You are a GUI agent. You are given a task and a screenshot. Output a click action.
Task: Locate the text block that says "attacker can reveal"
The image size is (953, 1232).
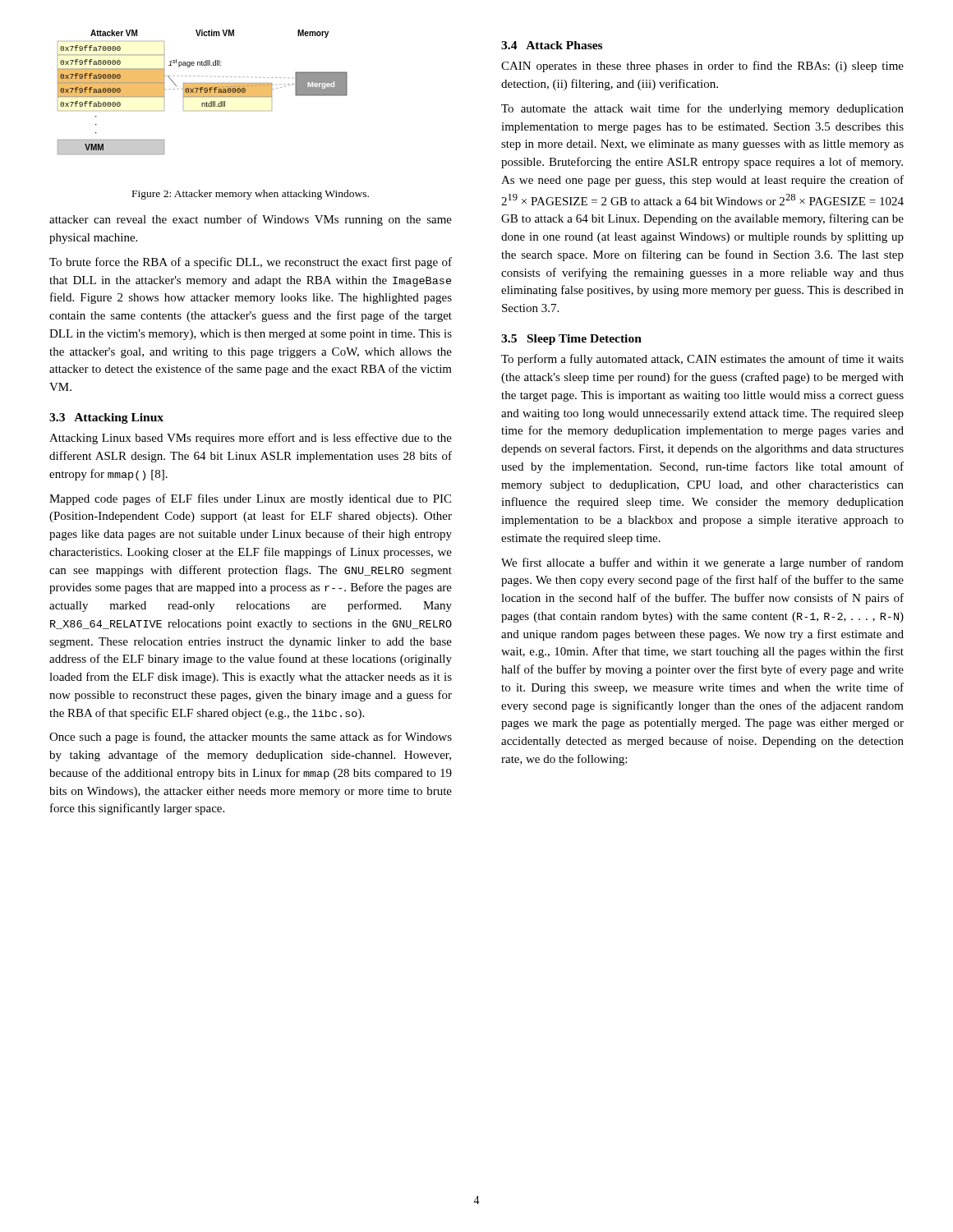(251, 304)
